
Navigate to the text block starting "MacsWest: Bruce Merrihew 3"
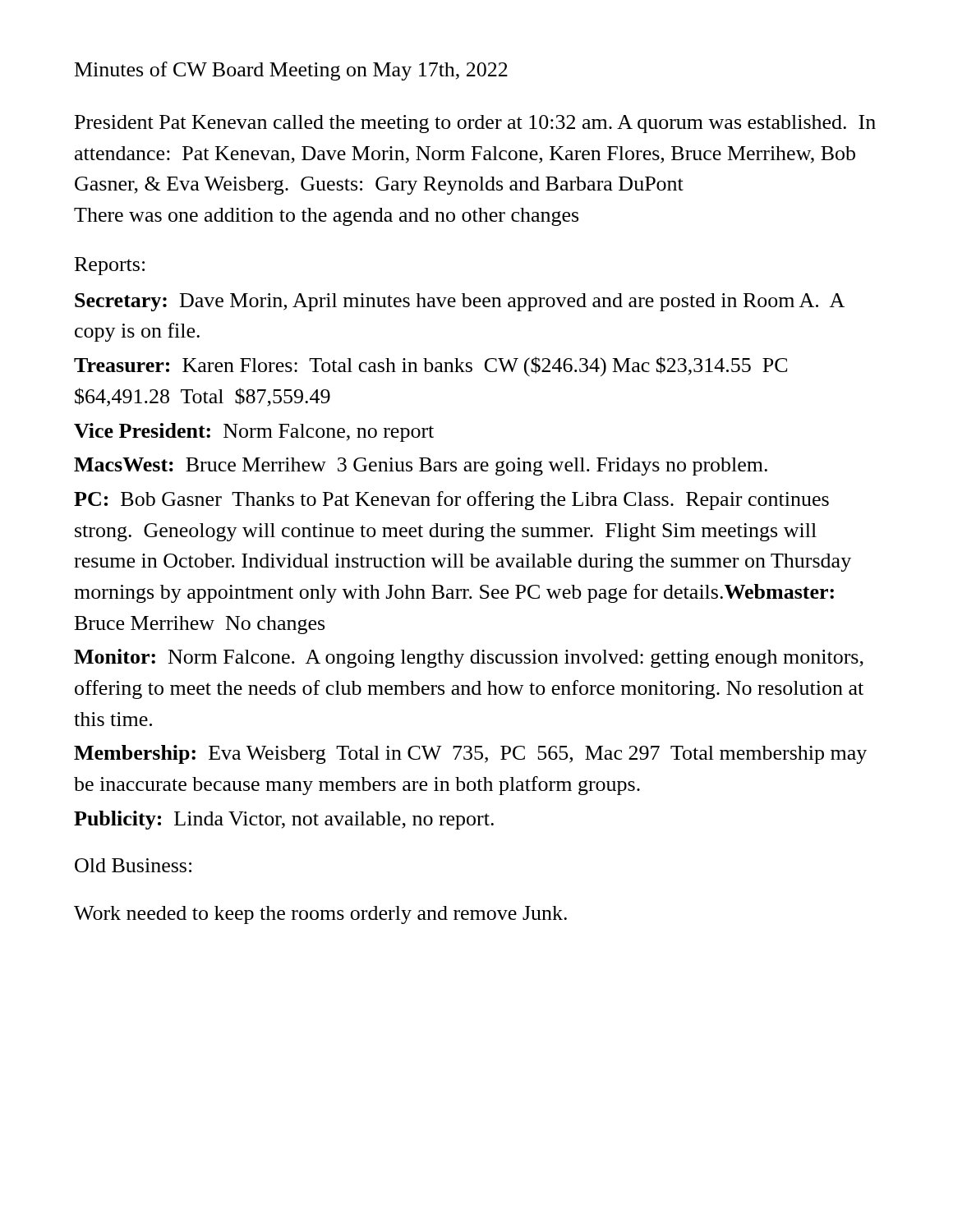pos(421,465)
